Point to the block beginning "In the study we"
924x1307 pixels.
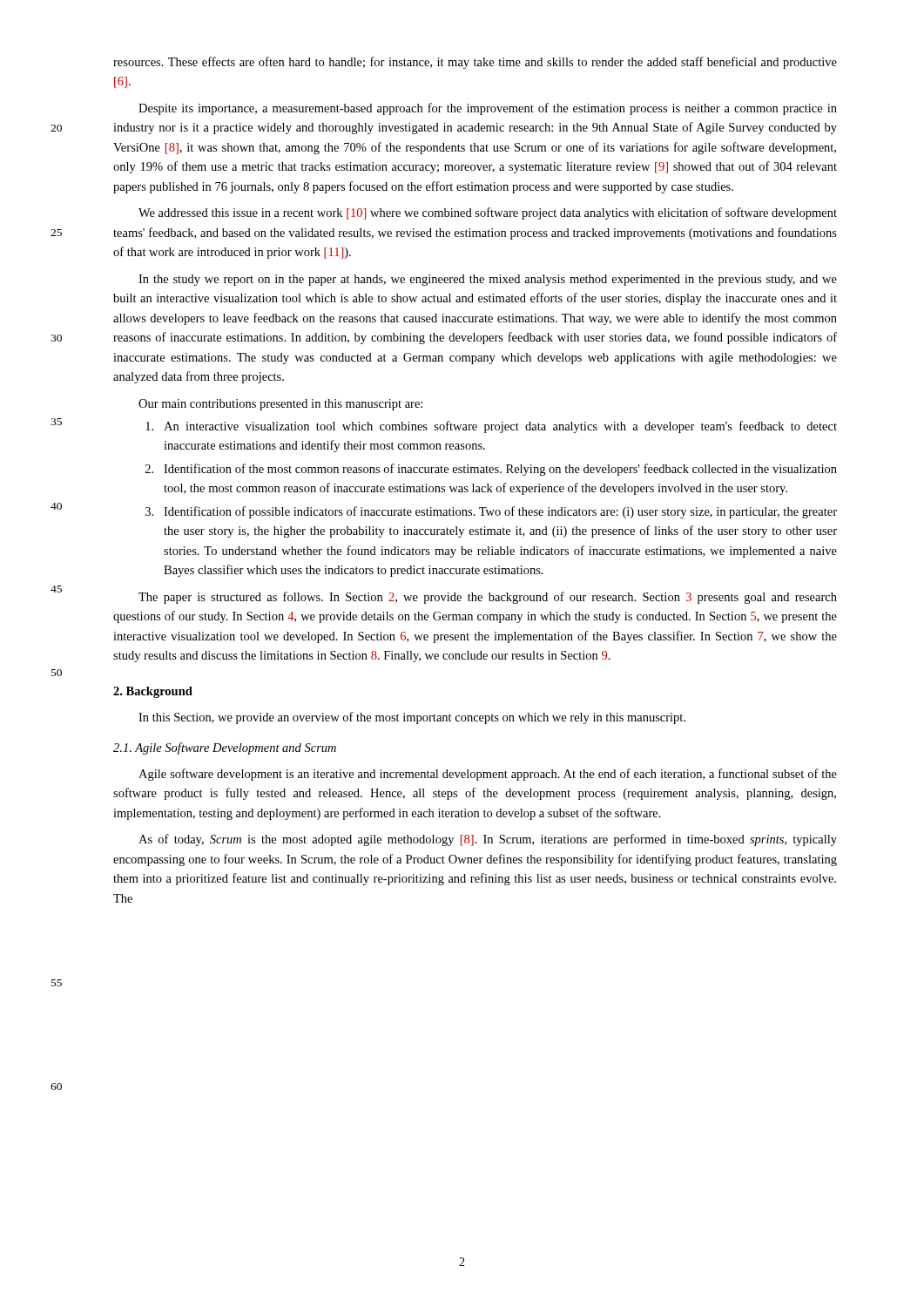point(475,328)
